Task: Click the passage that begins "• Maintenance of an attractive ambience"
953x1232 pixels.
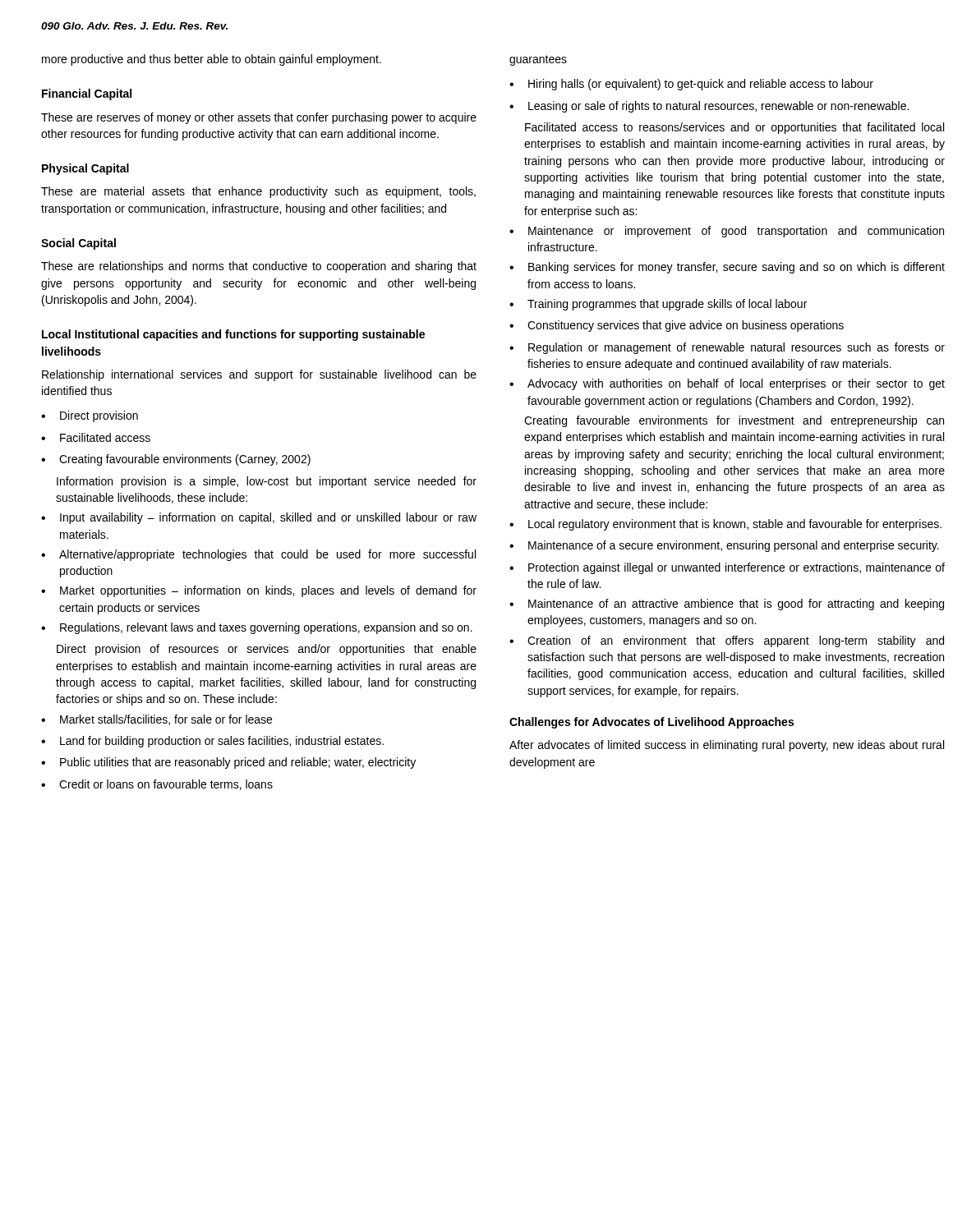Action: (727, 612)
